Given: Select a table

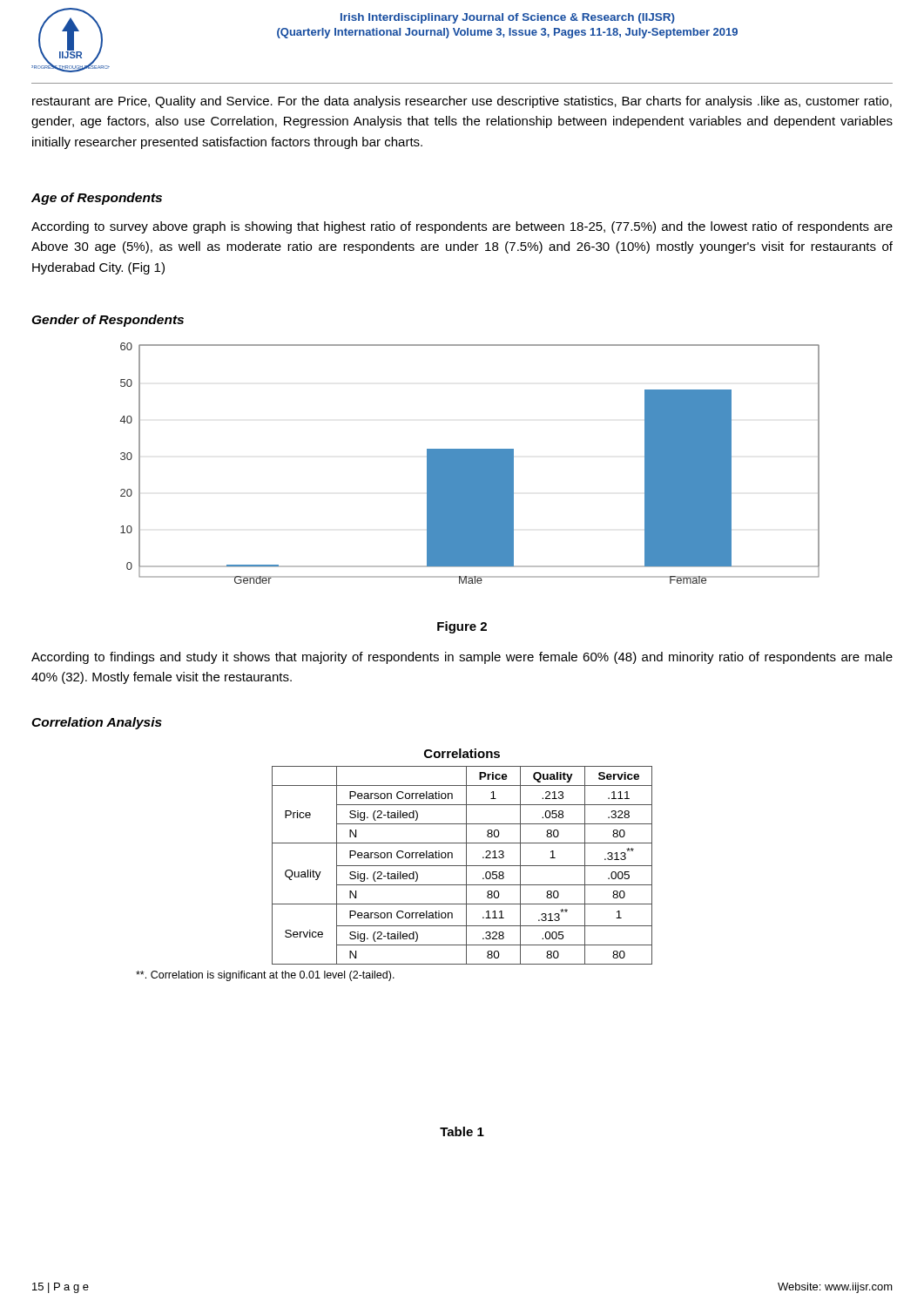Looking at the screenshot, I should (462, 864).
